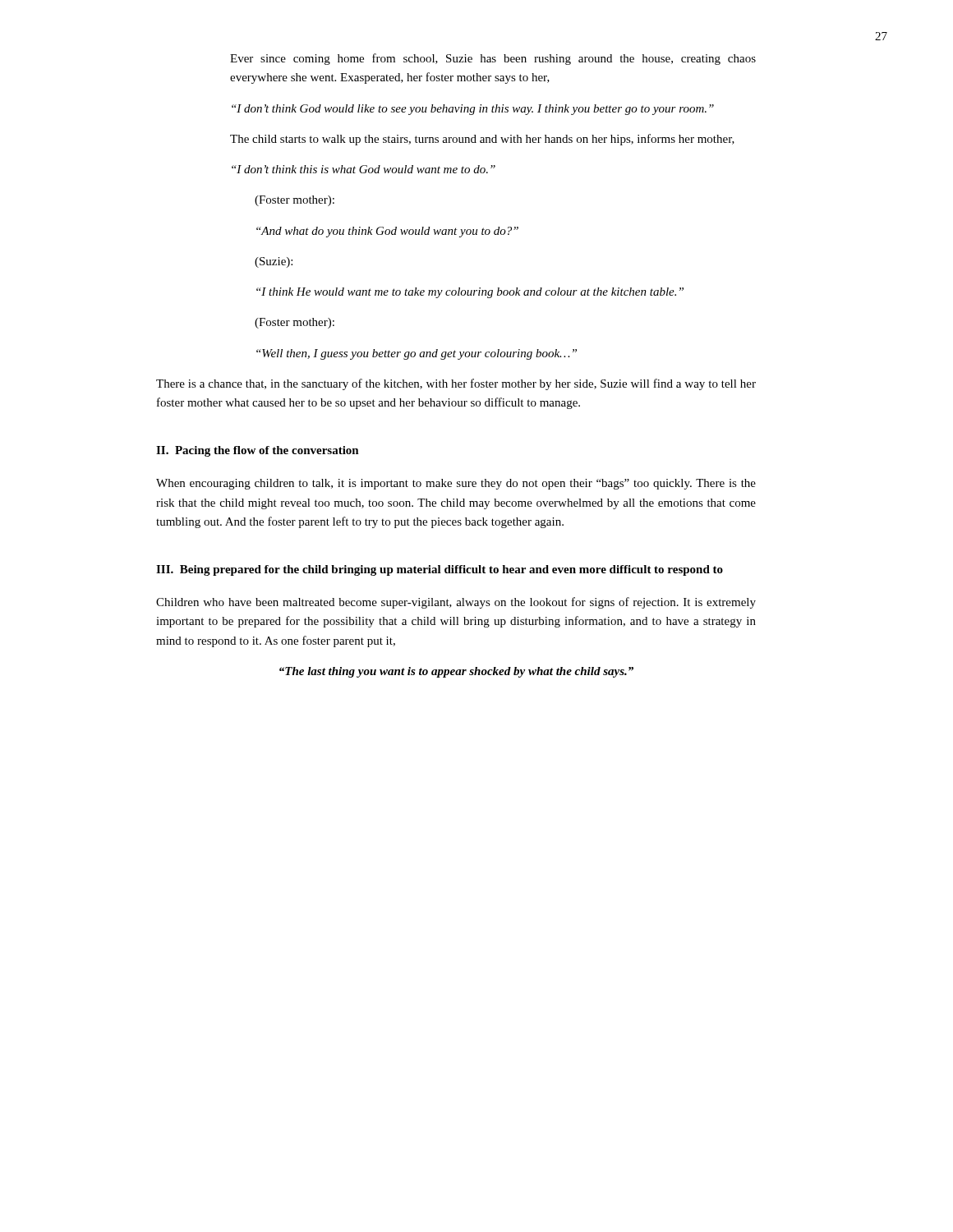
Task: Point to the section header beginning "III. Being prepared for the child"
Action: pyautogui.click(x=440, y=569)
